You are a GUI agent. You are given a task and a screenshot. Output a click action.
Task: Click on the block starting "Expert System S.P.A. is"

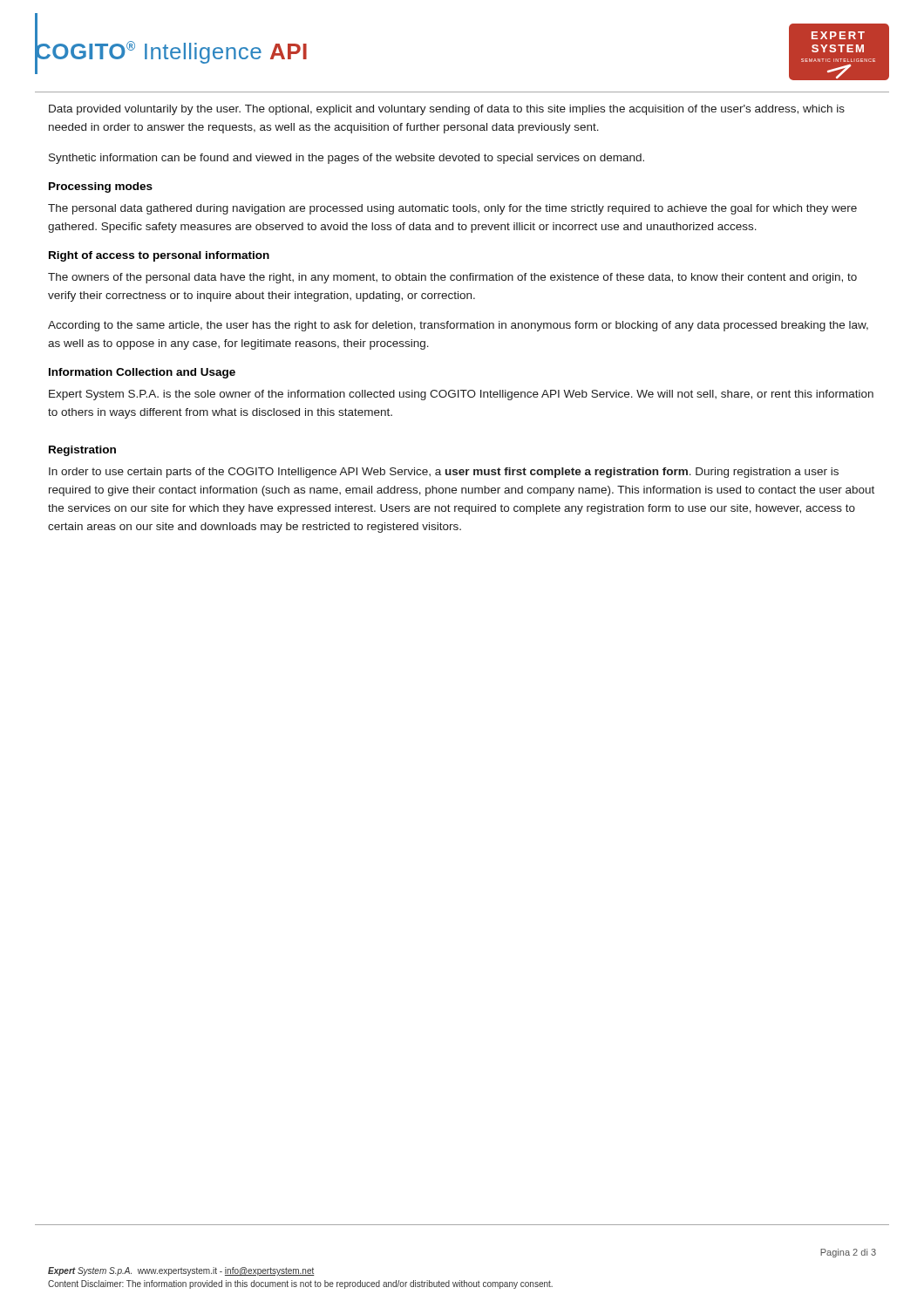click(x=461, y=403)
